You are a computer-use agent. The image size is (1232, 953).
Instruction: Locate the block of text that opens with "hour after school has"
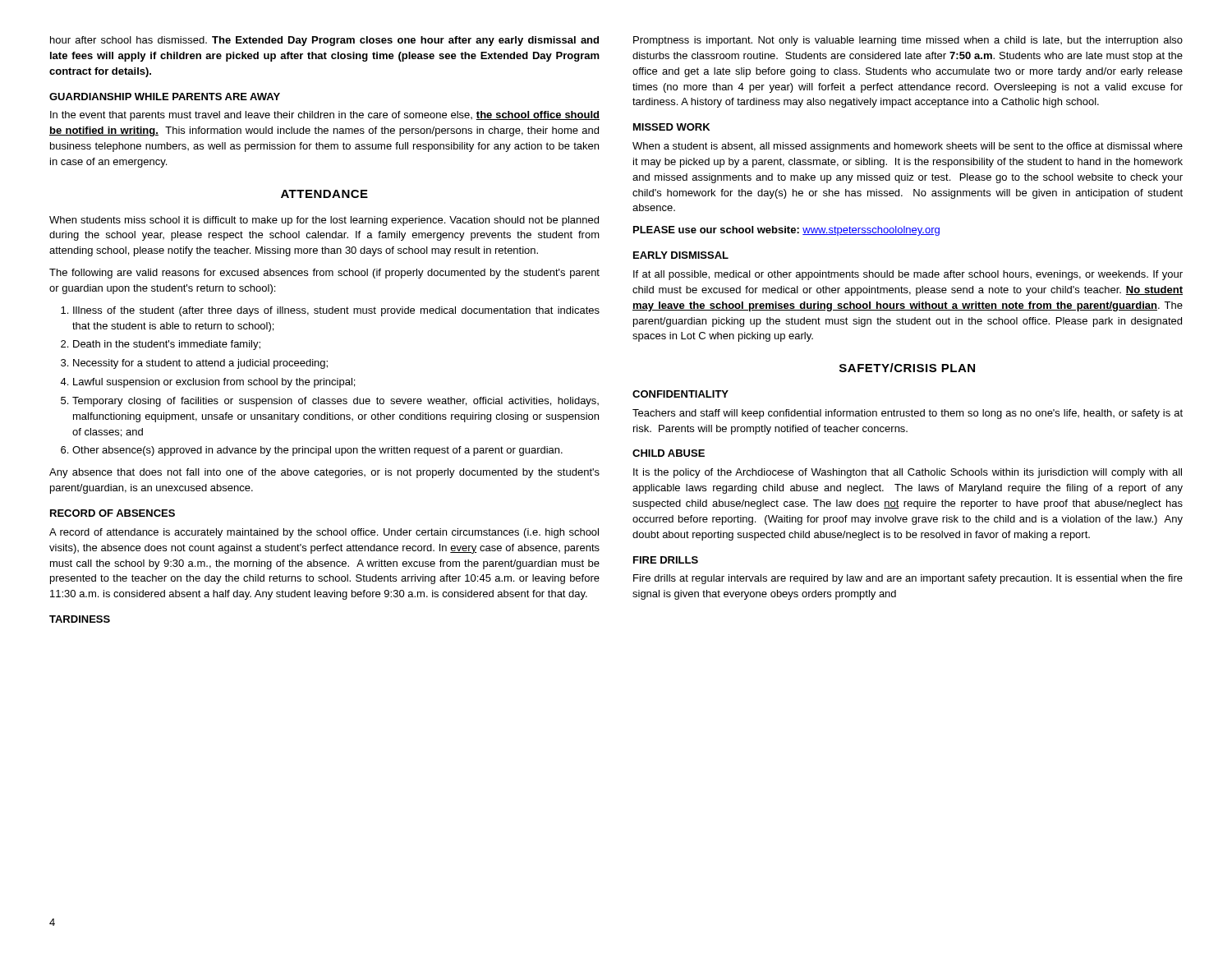click(324, 56)
